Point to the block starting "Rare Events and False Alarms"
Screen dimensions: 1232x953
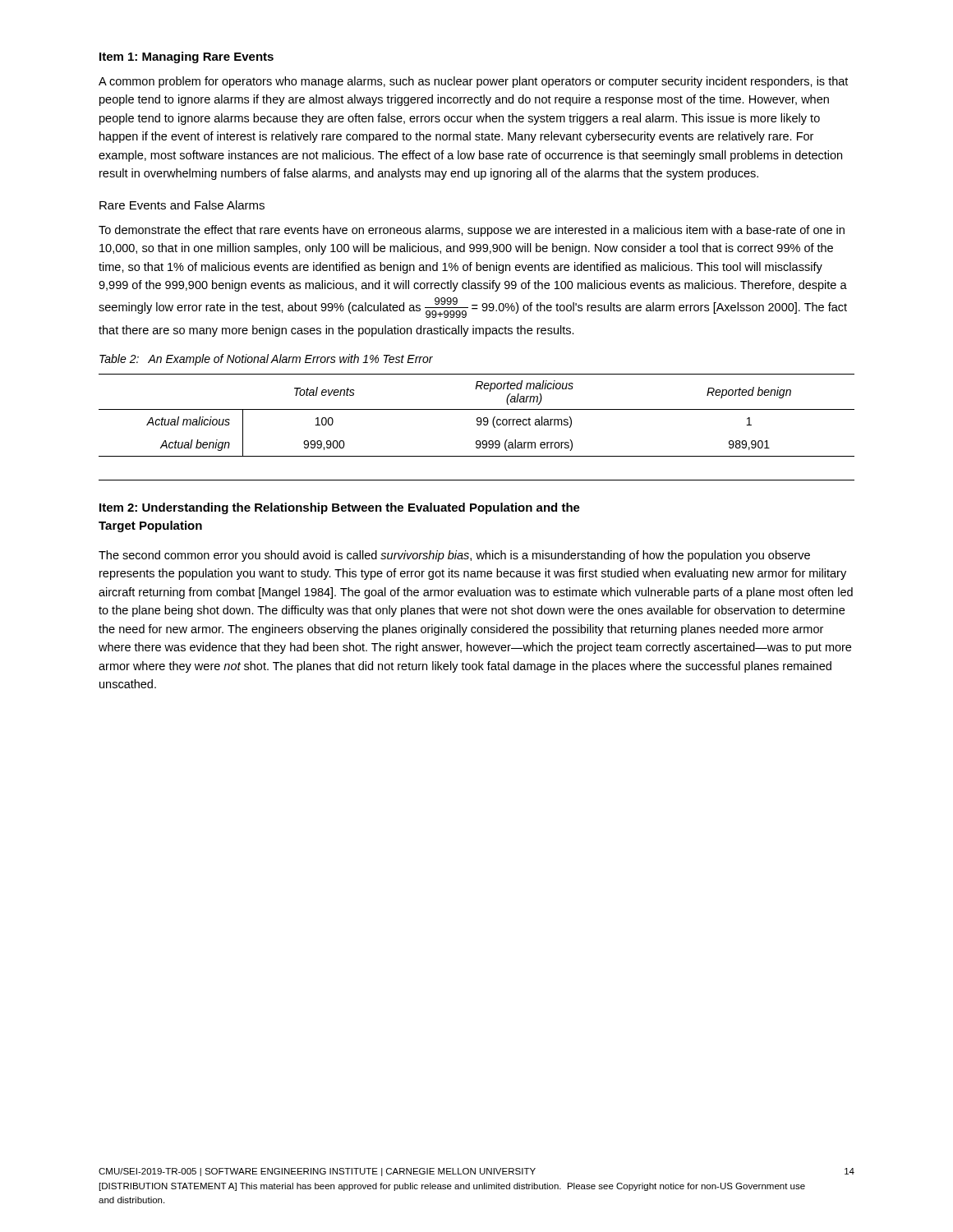(x=182, y=205)
